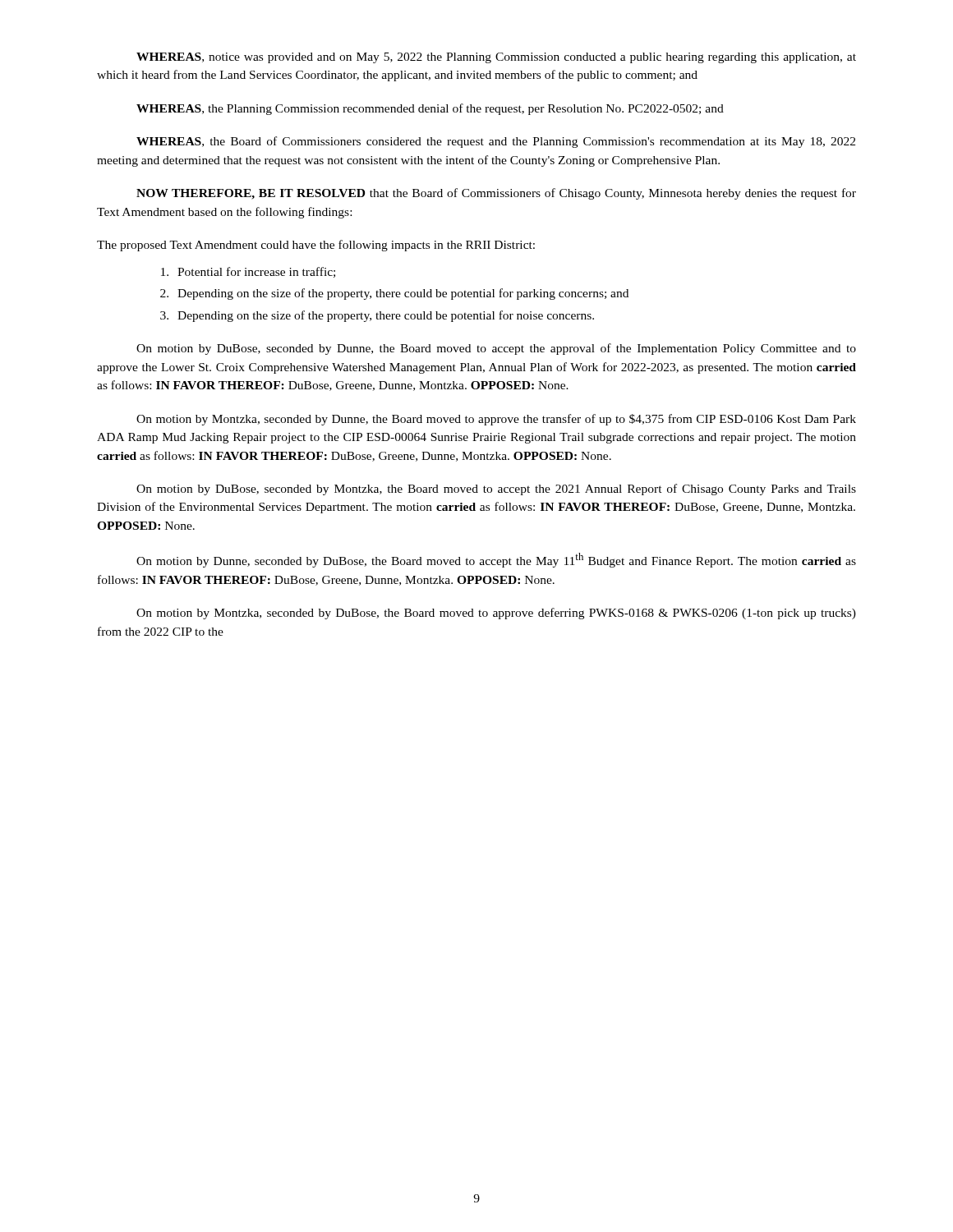Select the text block containing "WHEREAS, notice was"

(476, 65)
